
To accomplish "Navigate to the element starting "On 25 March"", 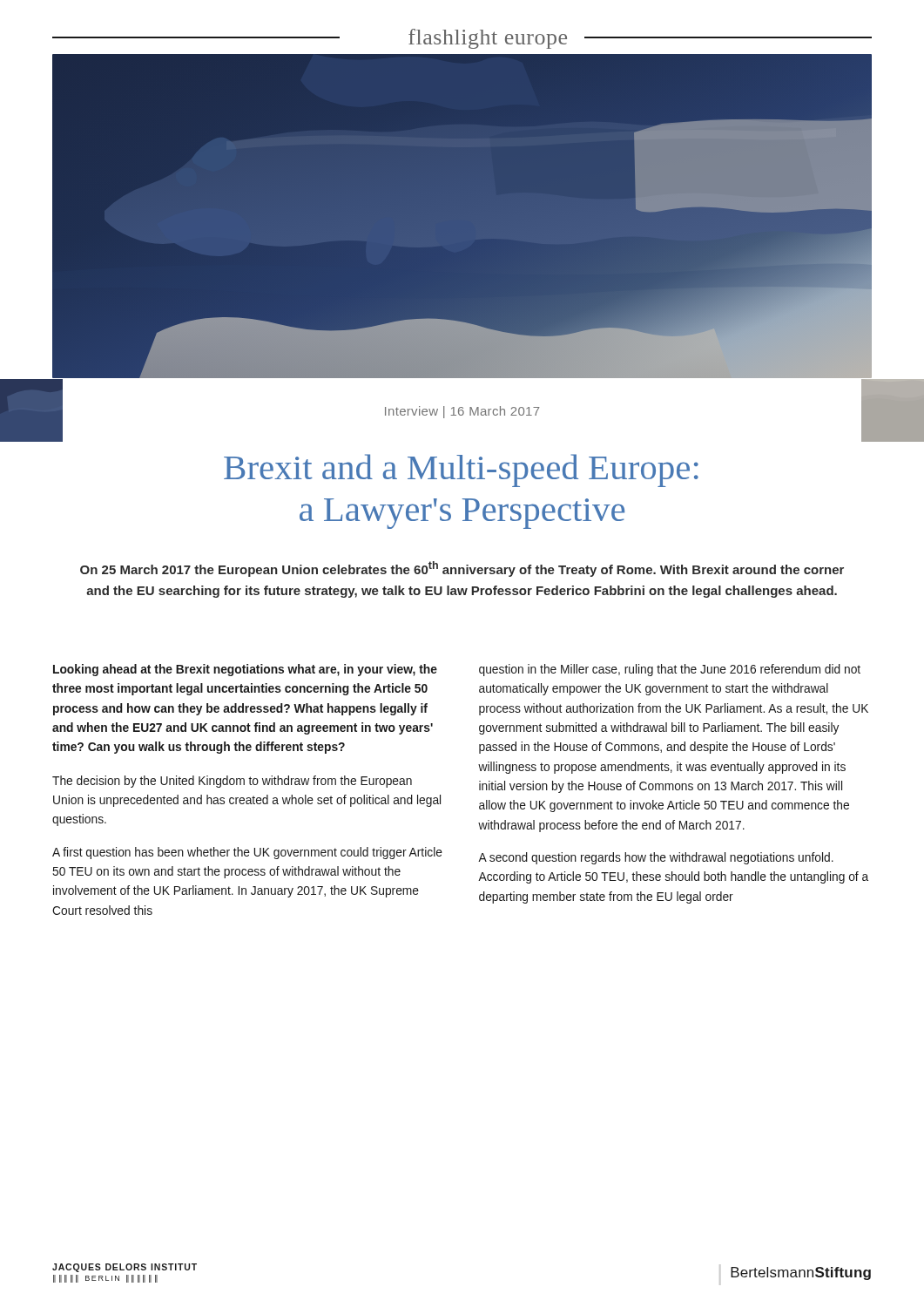I will click(462, 578).
